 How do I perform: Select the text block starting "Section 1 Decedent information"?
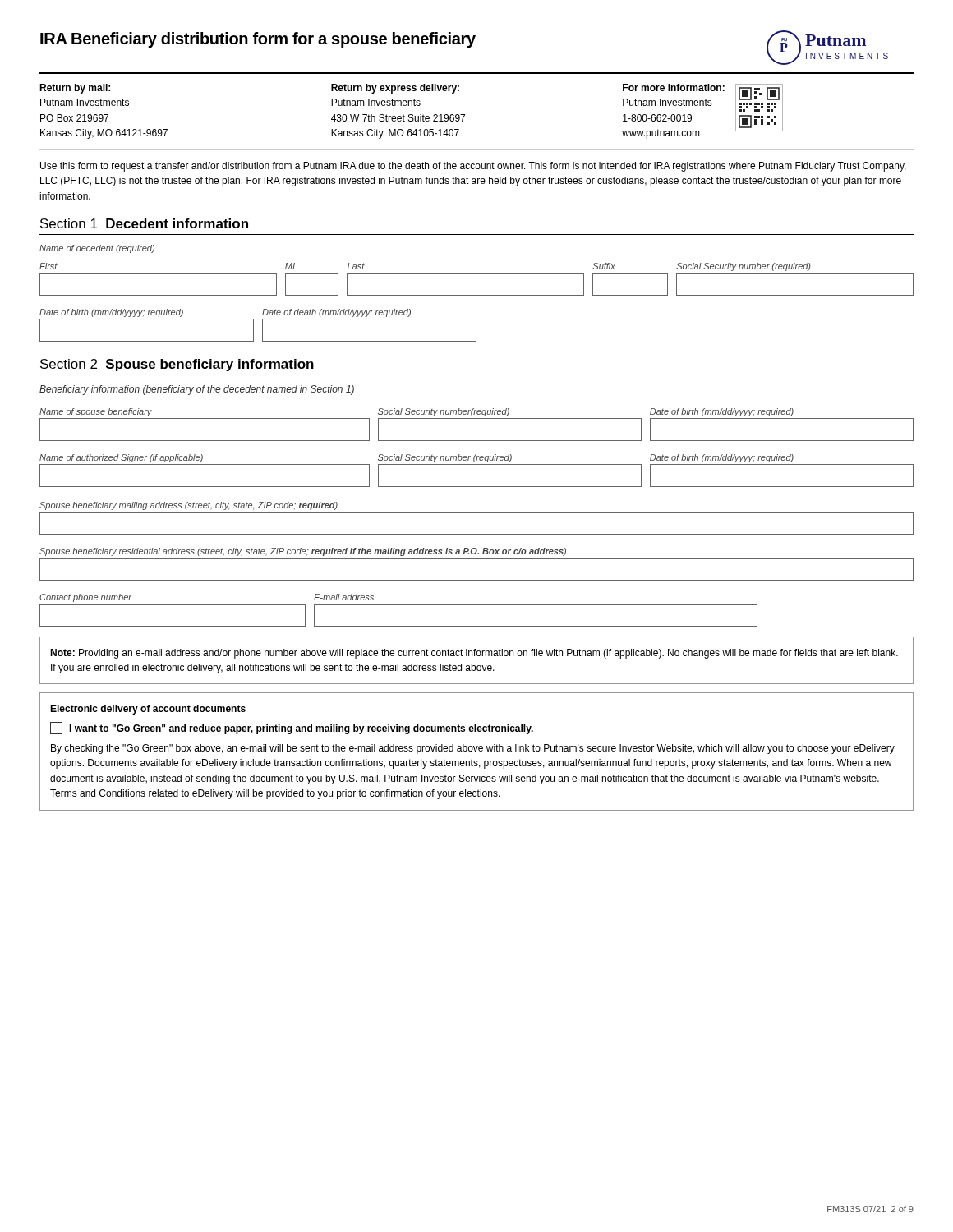[x=144, y=223]
